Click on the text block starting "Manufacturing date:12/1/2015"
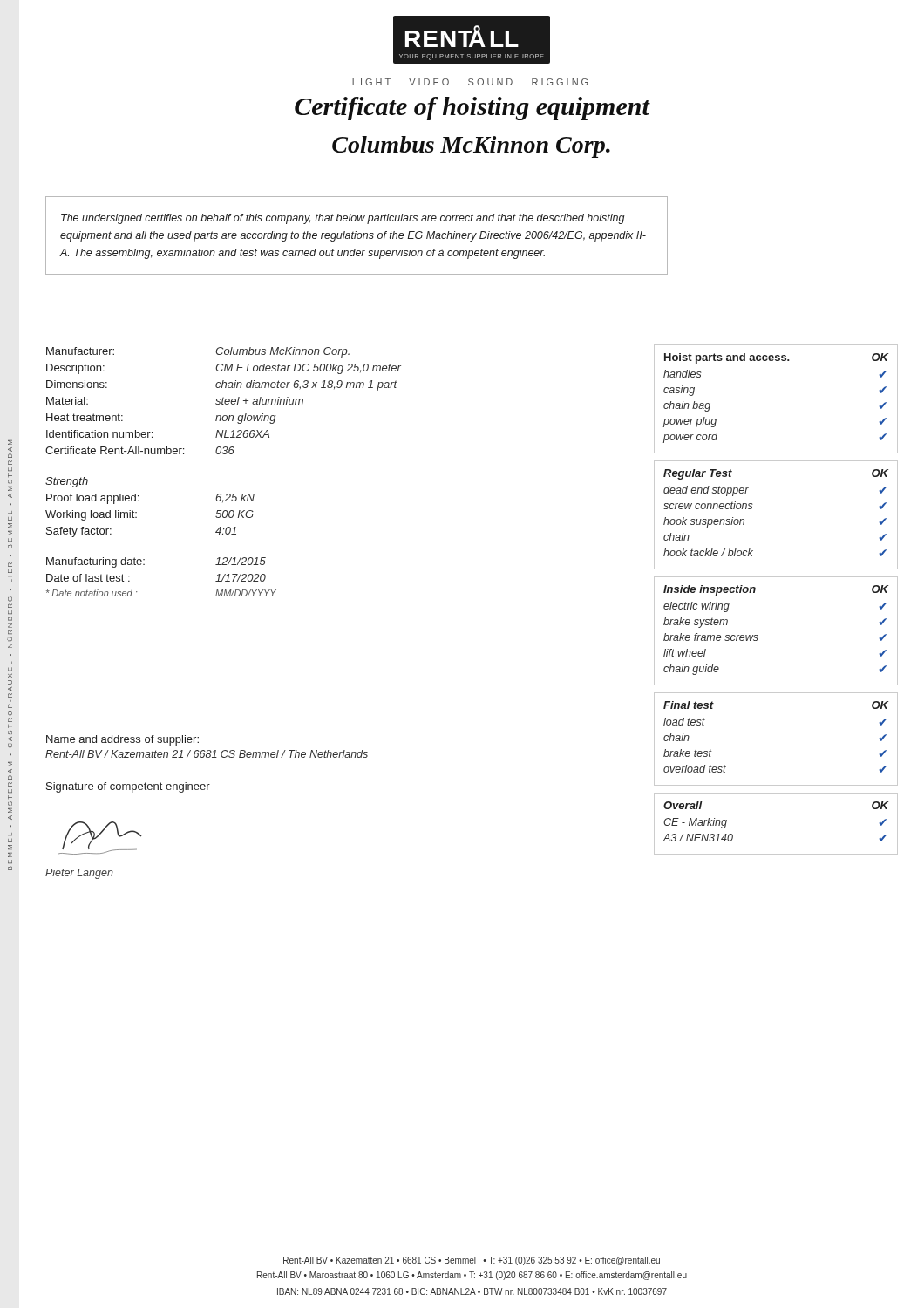The height and width of the screenshot is (1308, 924). point(94,562)
